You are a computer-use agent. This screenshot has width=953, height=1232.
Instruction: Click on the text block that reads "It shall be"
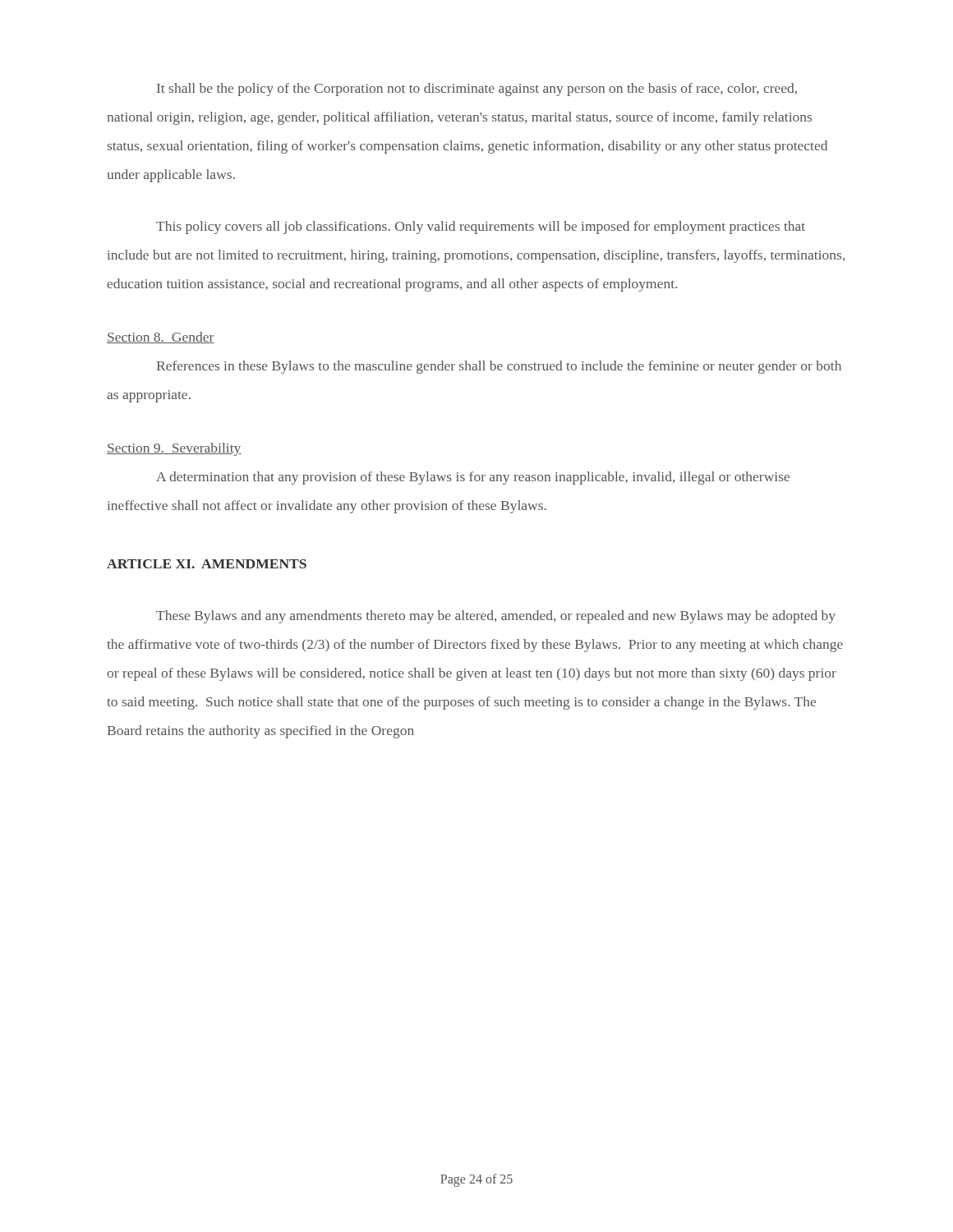pyautogui.click(x=476, y=131)
